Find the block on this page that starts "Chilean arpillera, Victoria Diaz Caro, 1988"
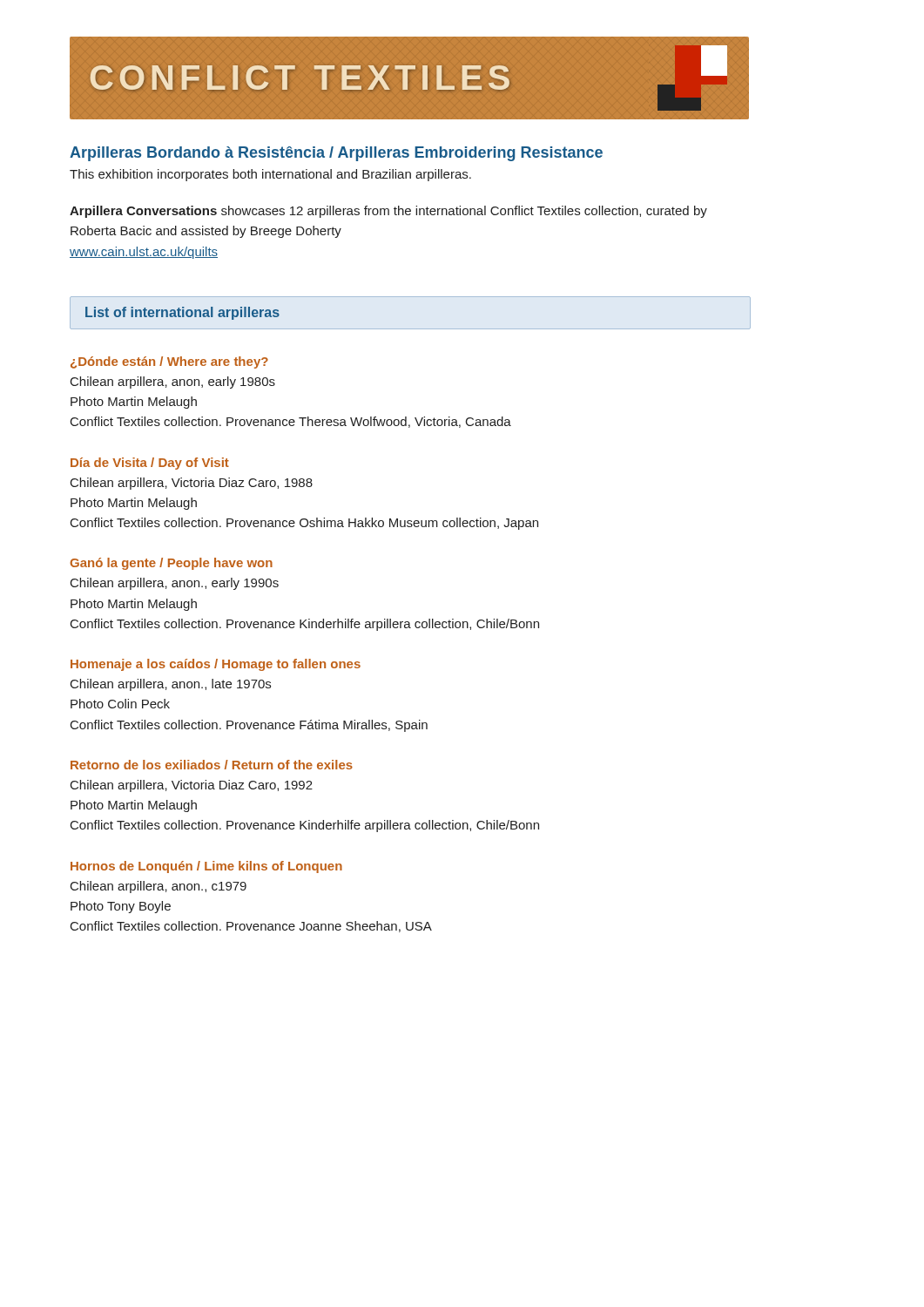 coord(192,484)
